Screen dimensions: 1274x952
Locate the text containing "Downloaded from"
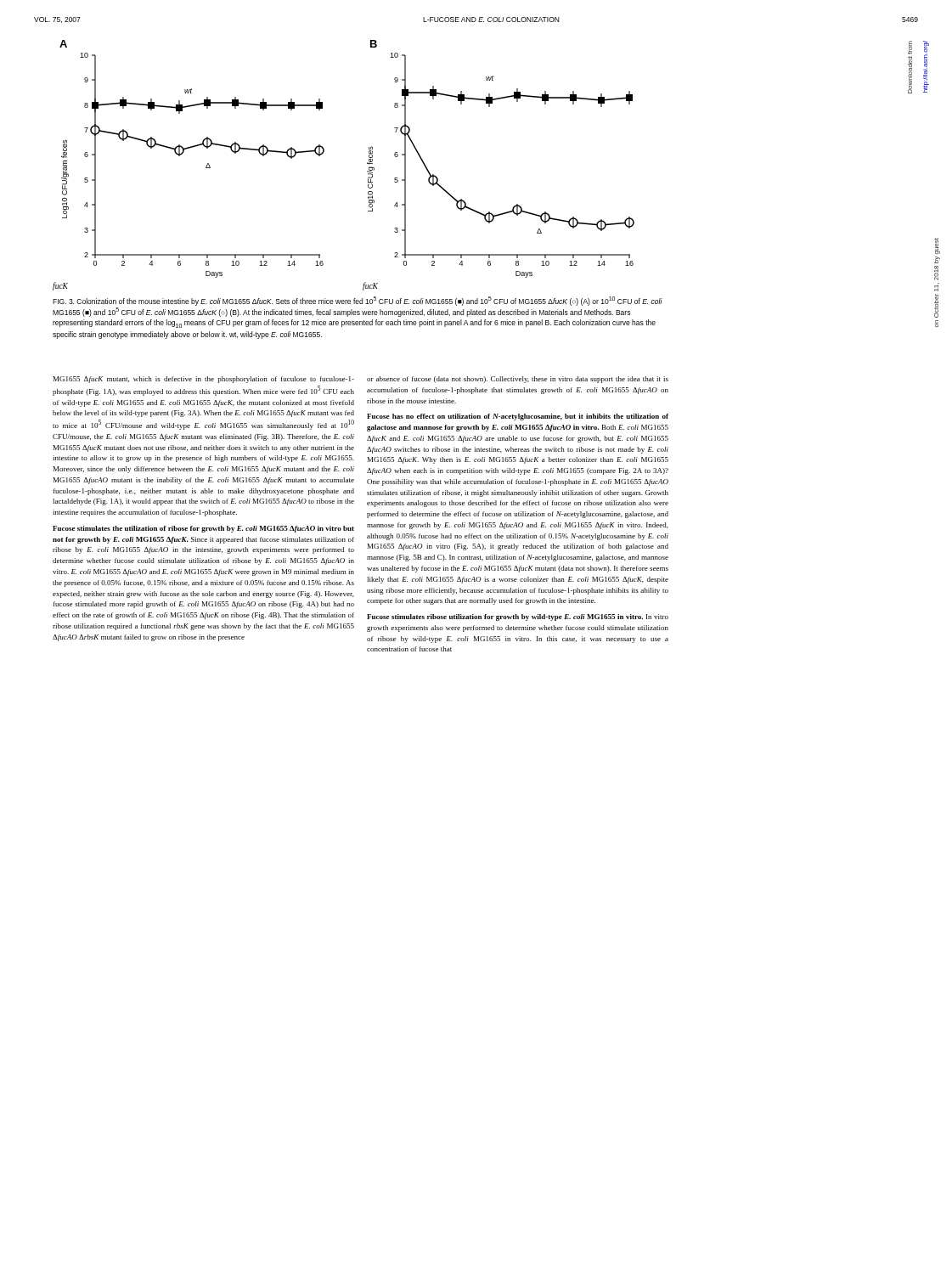click(910, 67)
